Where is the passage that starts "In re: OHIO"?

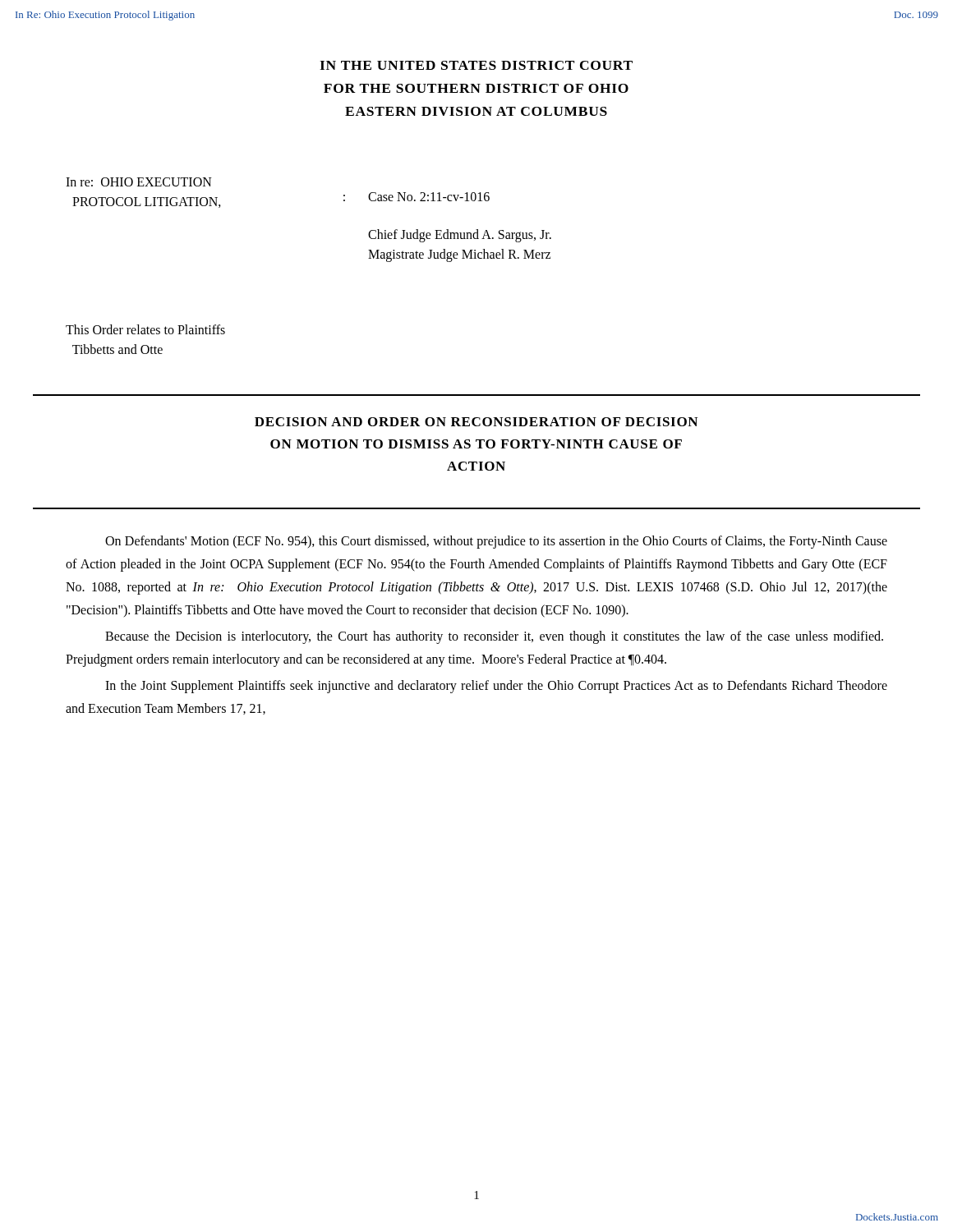[139, 182]
